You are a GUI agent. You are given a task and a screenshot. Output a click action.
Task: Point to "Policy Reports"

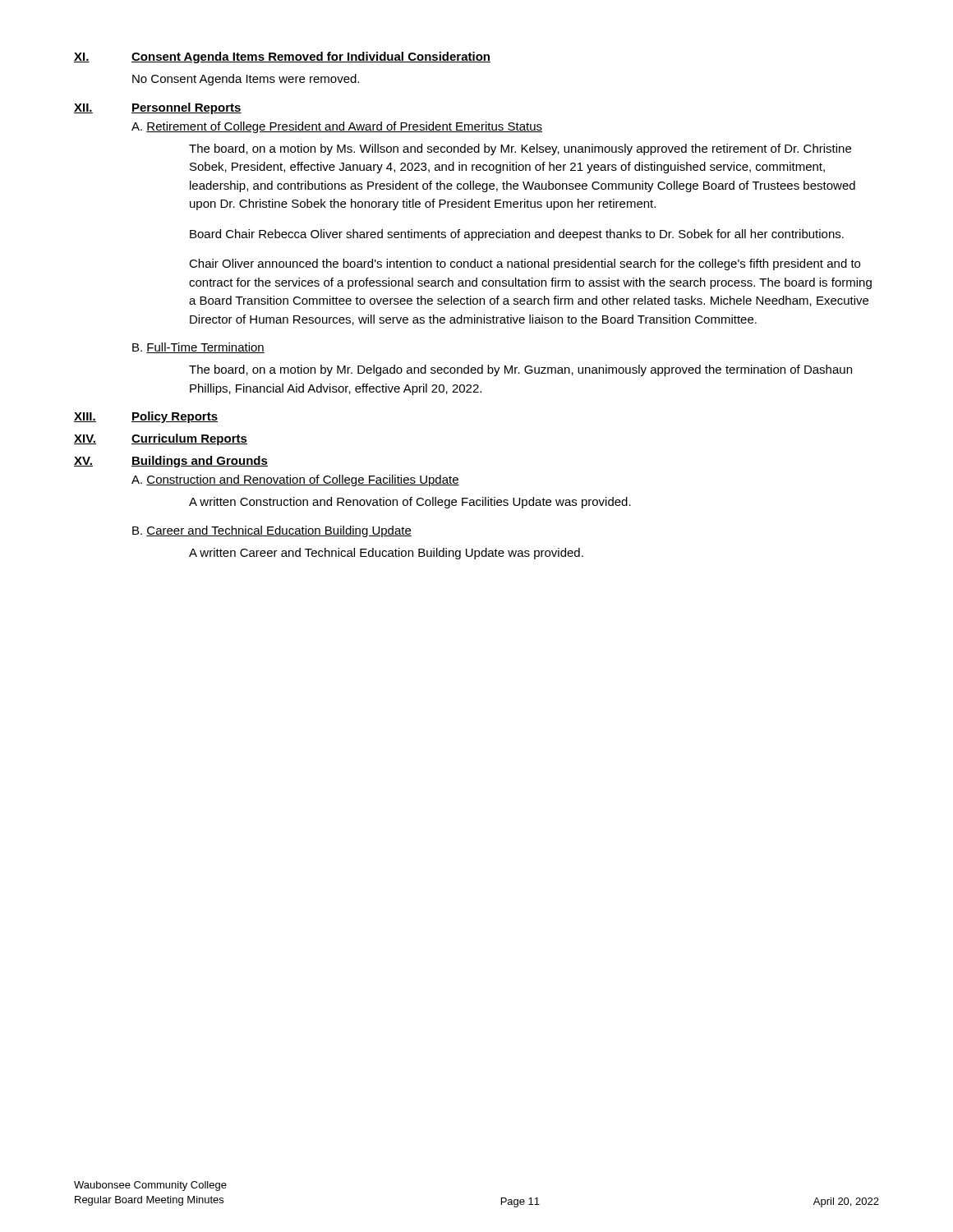(x=175, y=416)
